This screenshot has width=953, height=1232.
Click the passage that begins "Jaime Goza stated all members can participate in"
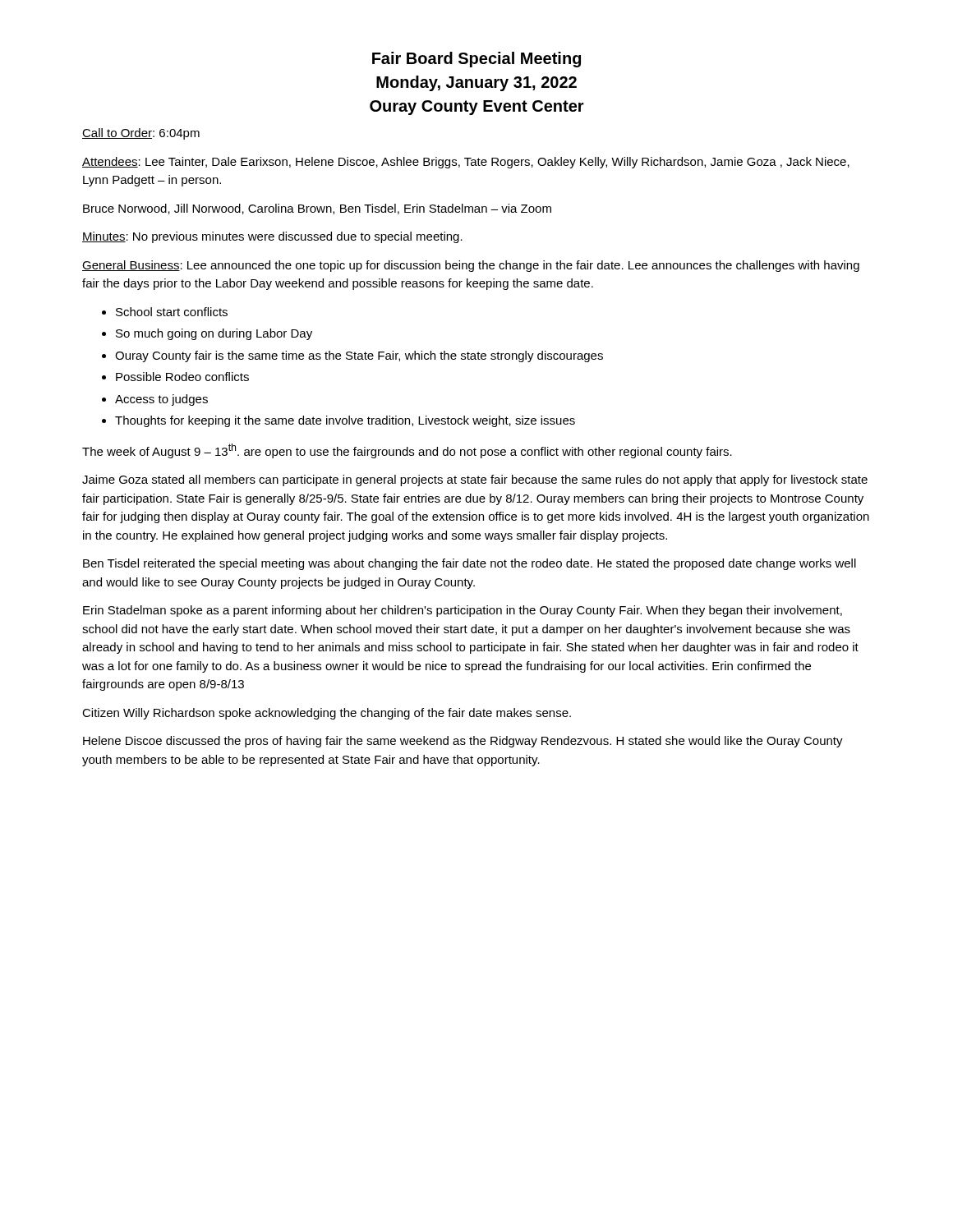pyautogui.click(x=476, y=507)
